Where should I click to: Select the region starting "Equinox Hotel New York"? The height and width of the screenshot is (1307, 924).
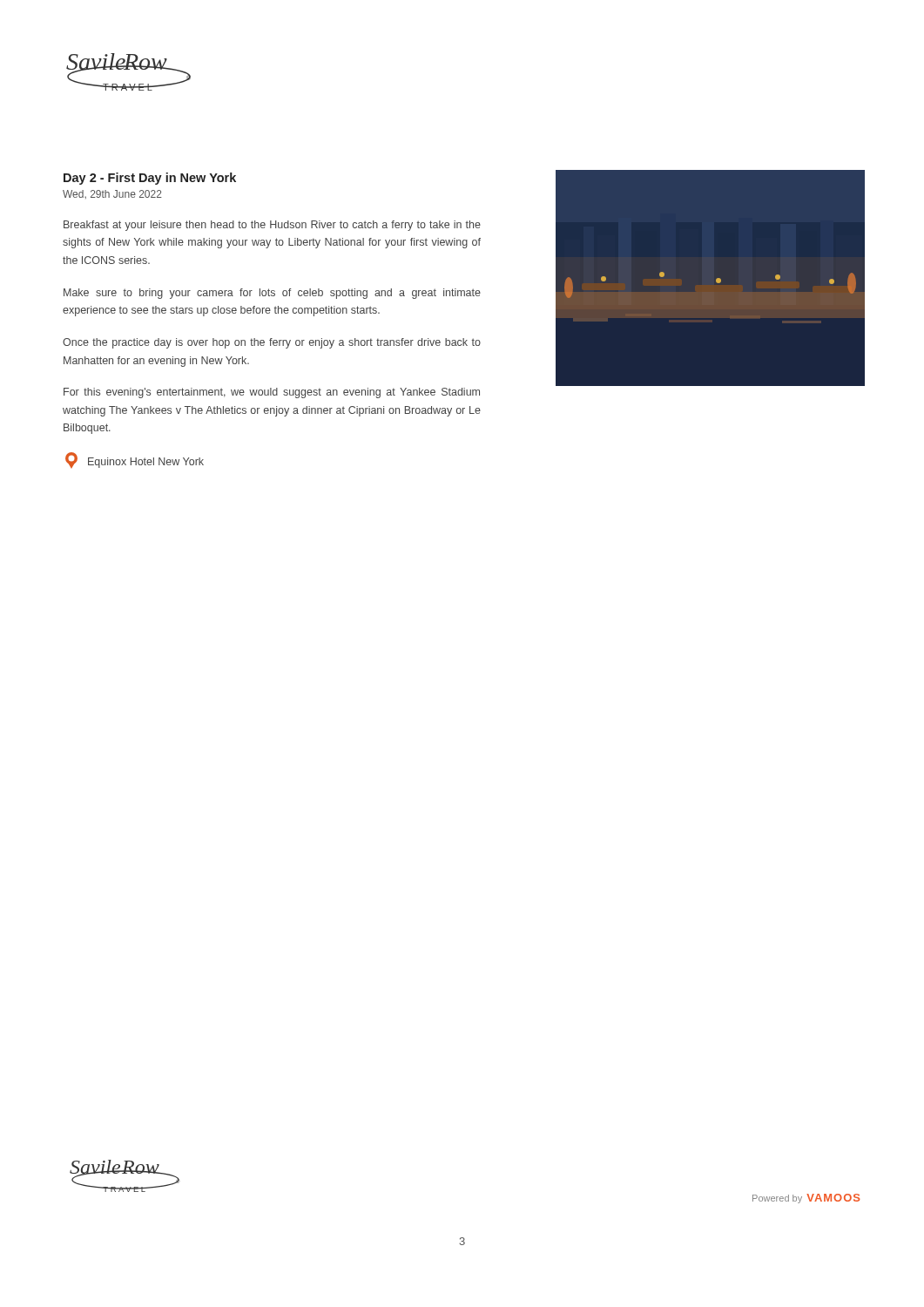coord(133,462)
